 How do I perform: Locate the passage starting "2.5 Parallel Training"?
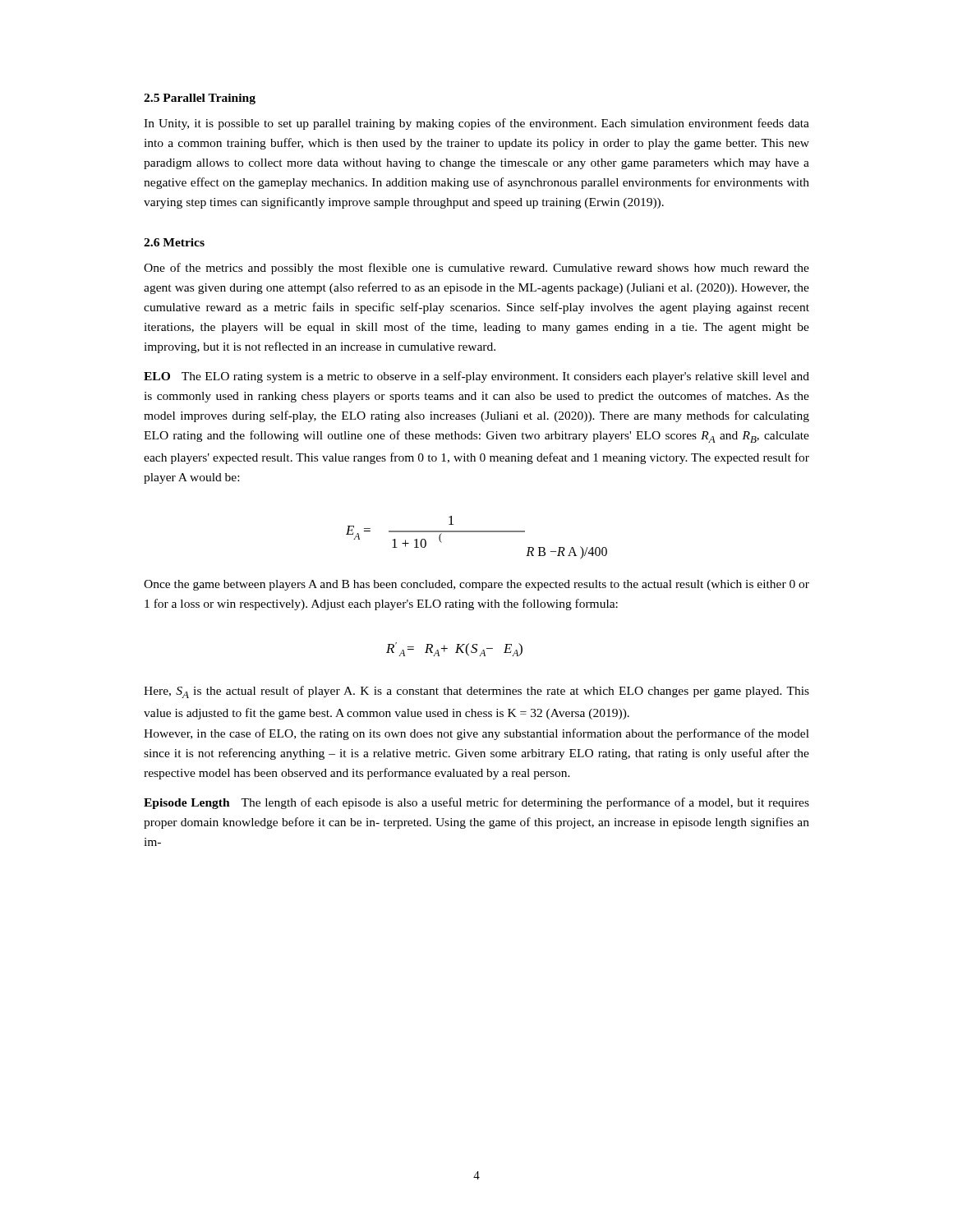click(x=200, y=97)
